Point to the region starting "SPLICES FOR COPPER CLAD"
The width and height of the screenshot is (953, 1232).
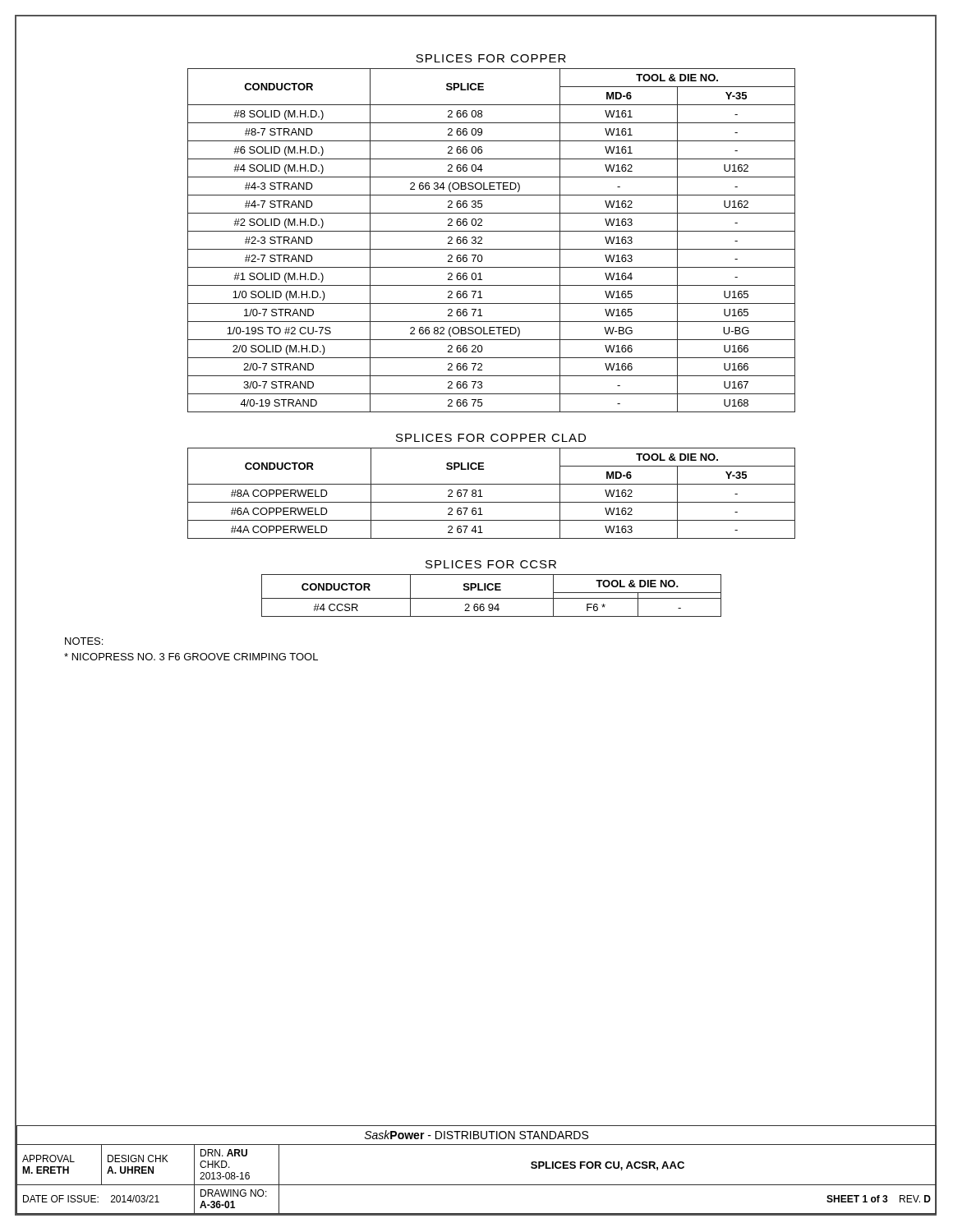[491, 437]
